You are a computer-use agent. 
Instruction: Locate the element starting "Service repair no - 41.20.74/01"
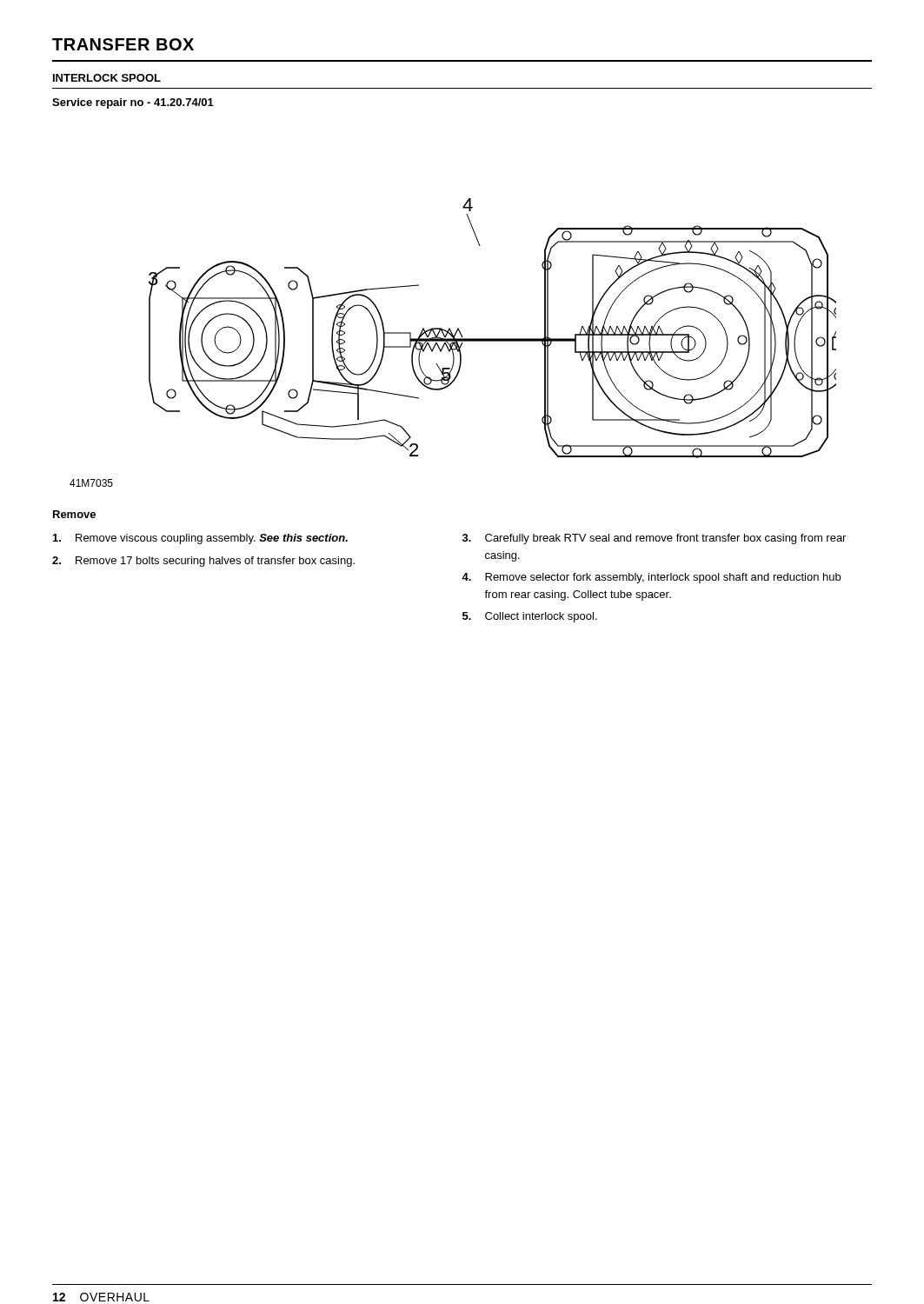tap(133, 102)
